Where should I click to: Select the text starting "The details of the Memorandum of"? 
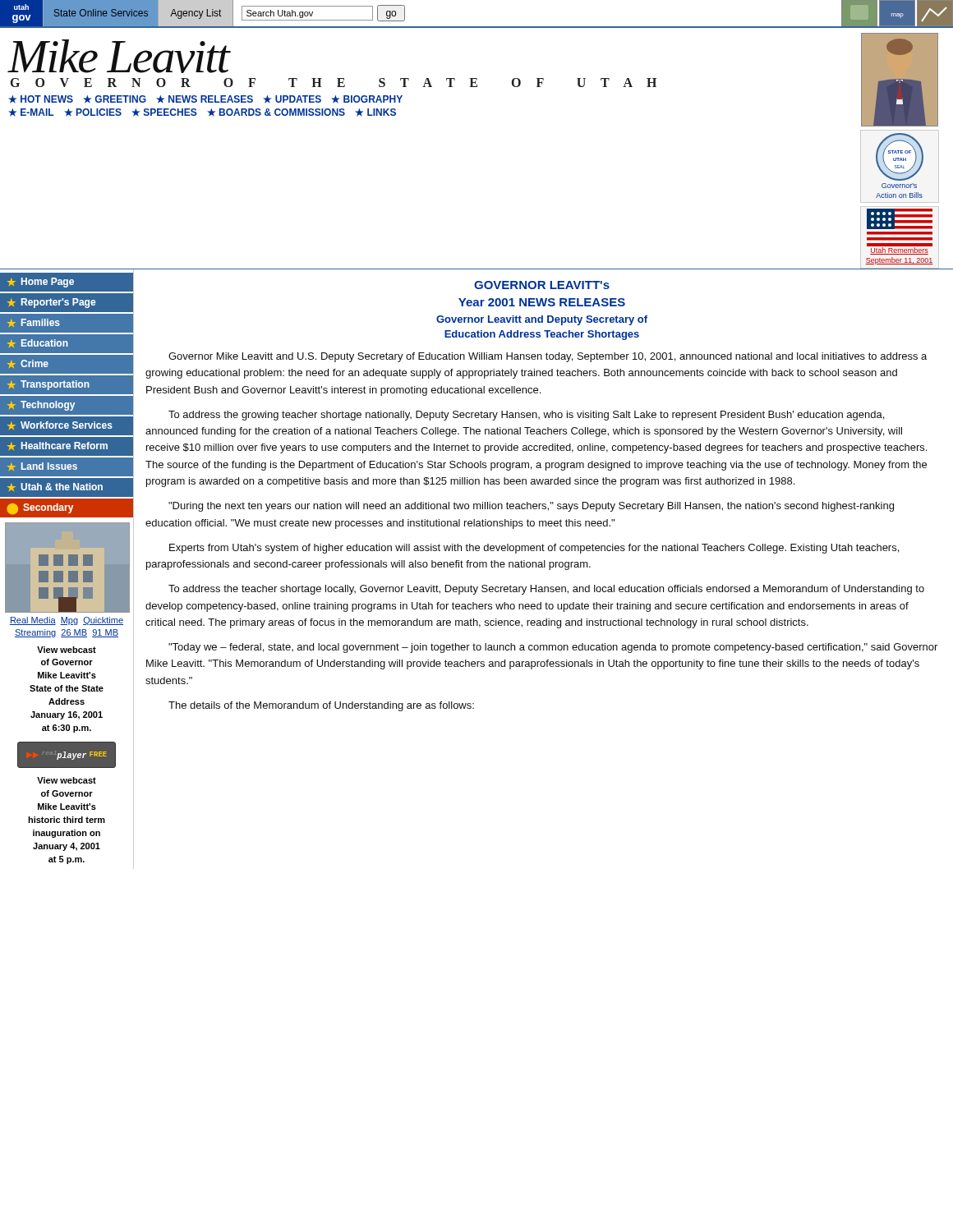click(322, 705)
